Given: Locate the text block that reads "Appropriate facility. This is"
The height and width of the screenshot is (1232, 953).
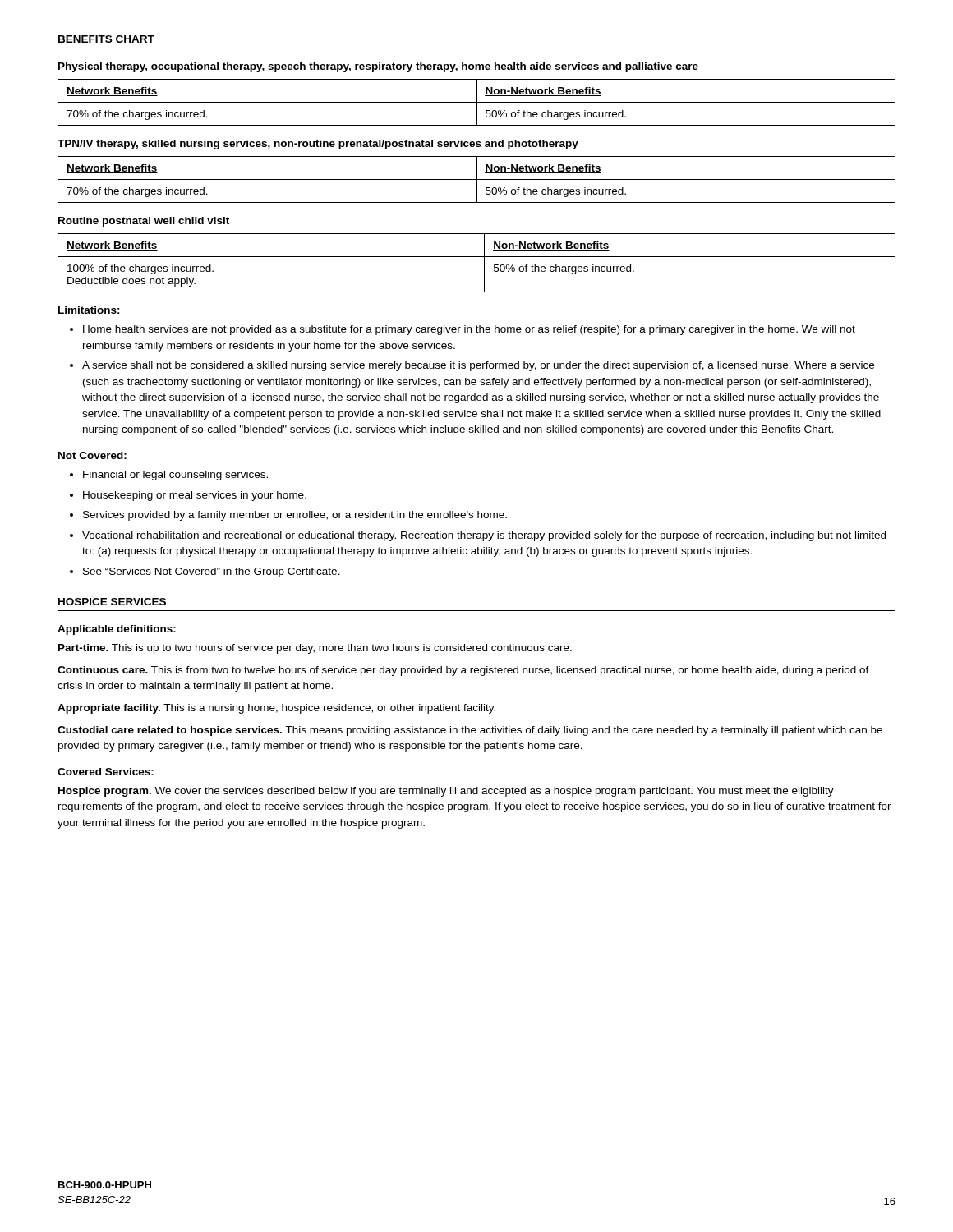Looking at the screenshot, I should point(277,708).
